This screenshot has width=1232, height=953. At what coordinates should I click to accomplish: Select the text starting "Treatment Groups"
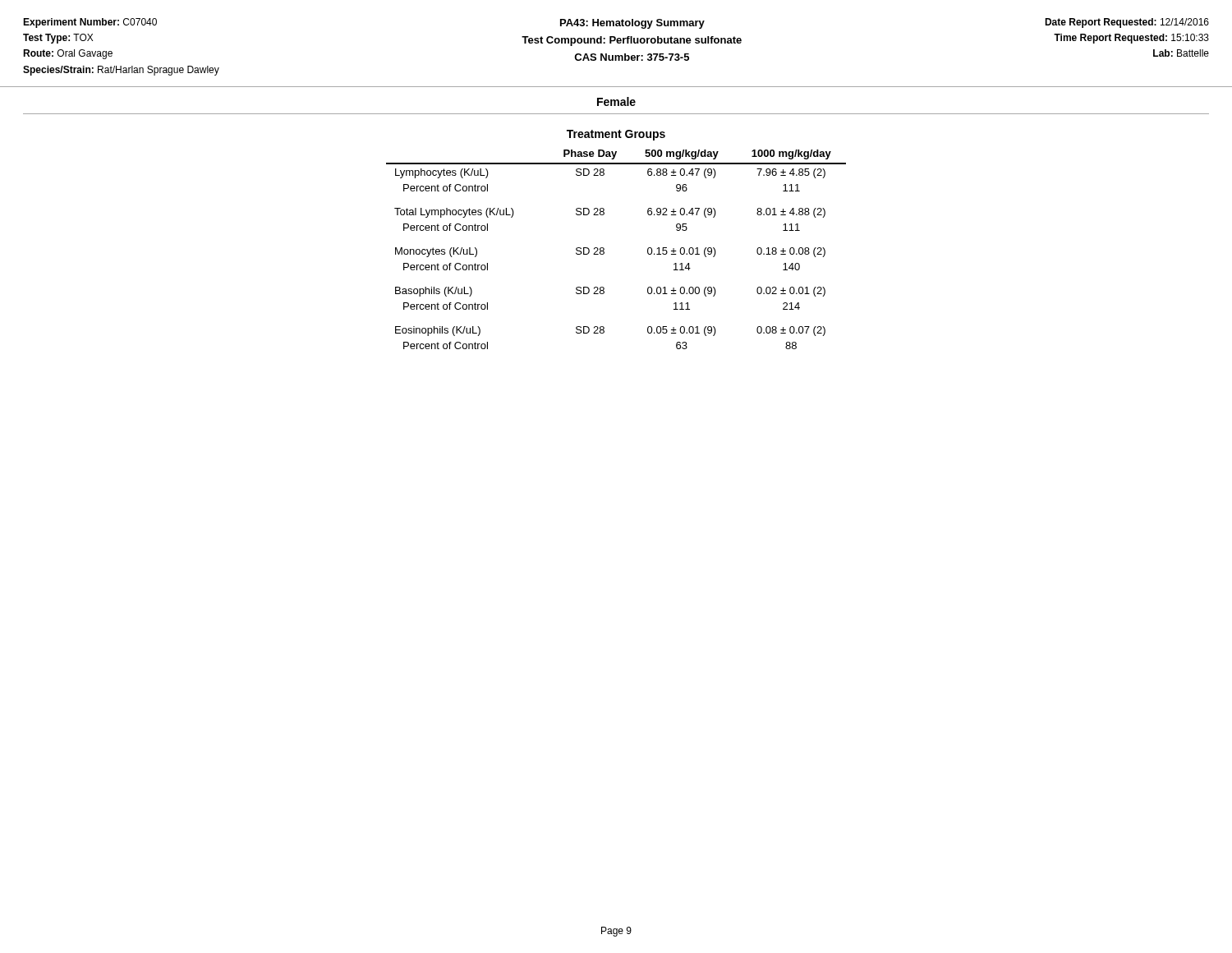616,134
